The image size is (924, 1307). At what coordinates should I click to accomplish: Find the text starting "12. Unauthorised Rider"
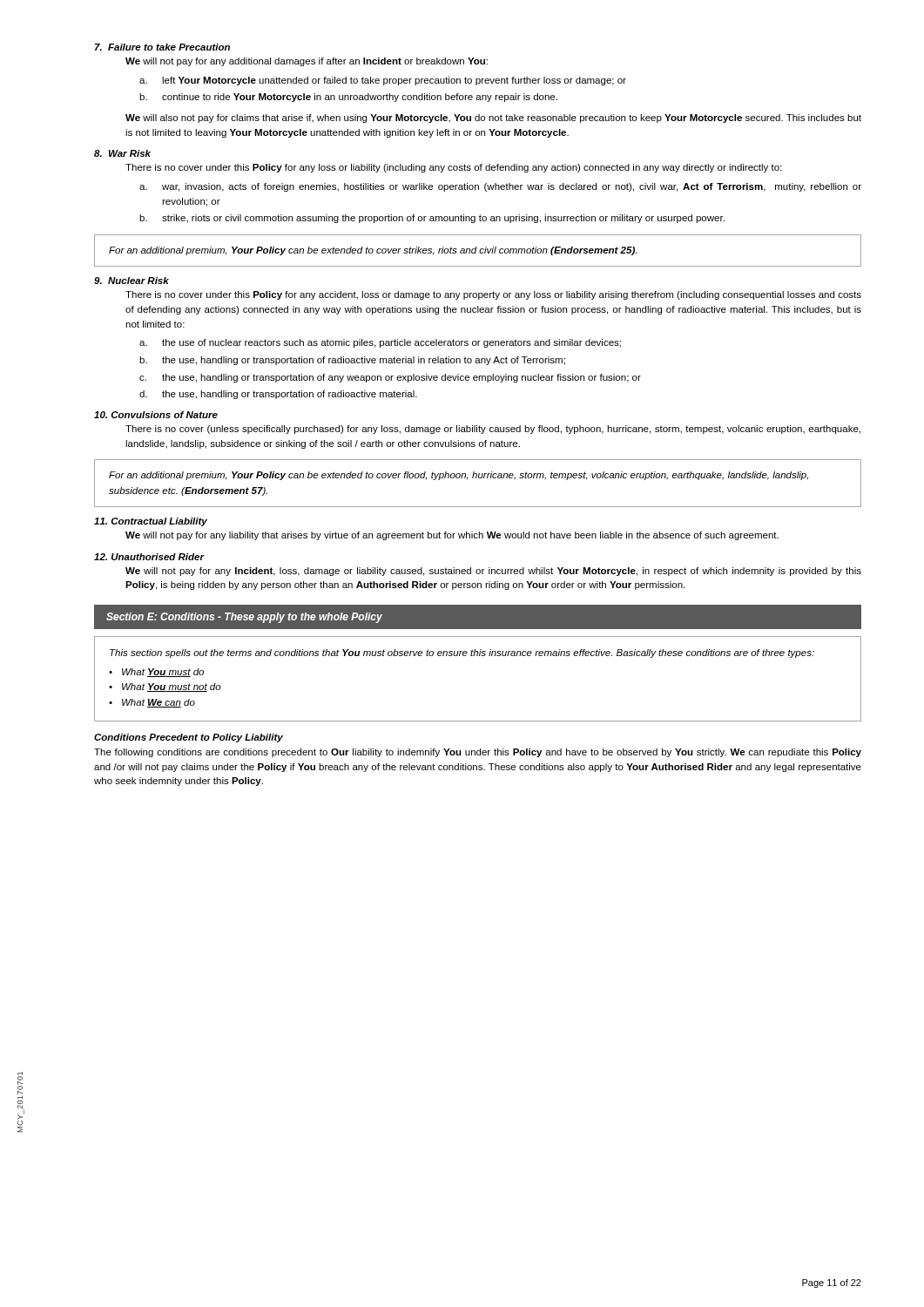(x=149, y=556)
